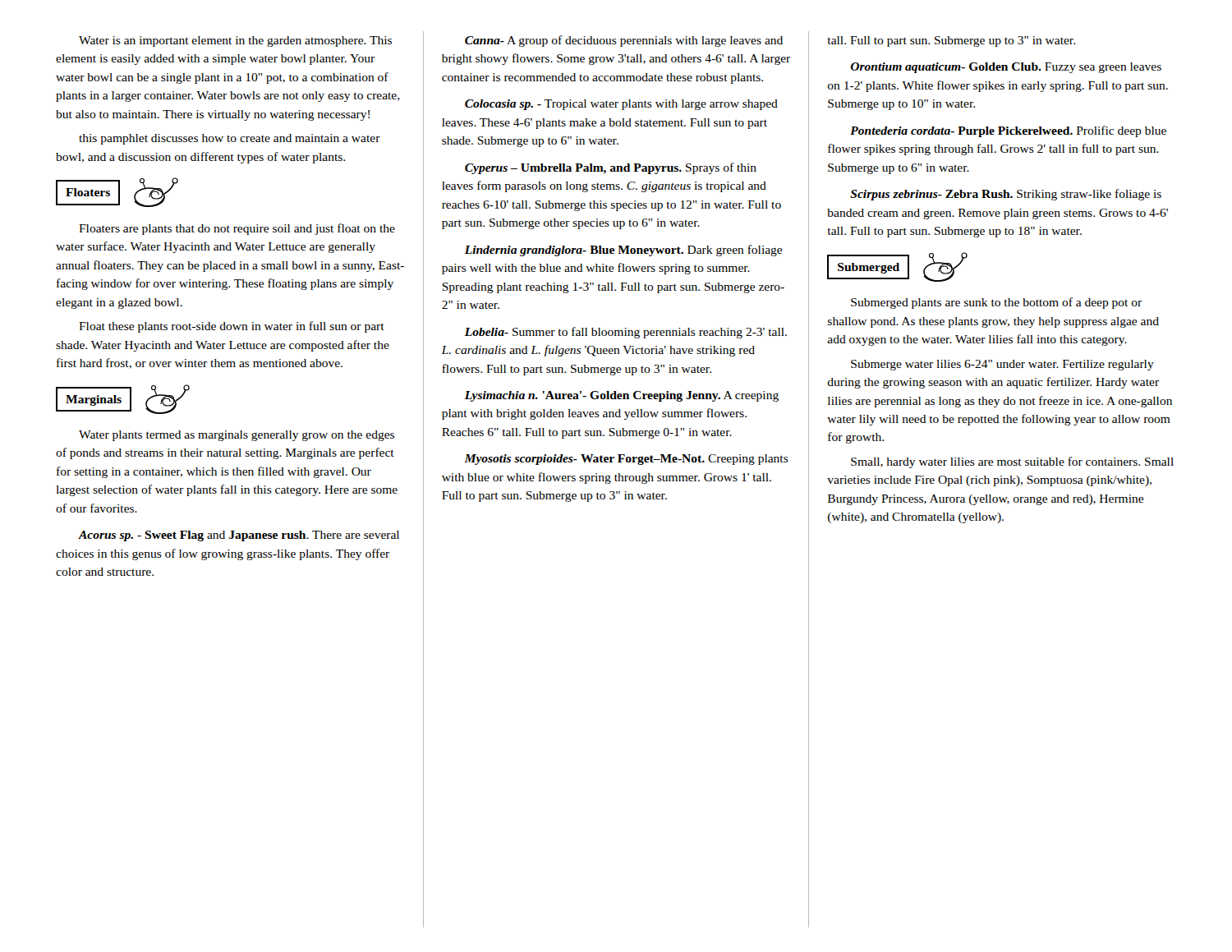Viewport: 1232px width, 952px height.
Task: Point to the block beginning "Cyperus – Umbrella Palm, and Papyrus."
Action: [616, 195]
